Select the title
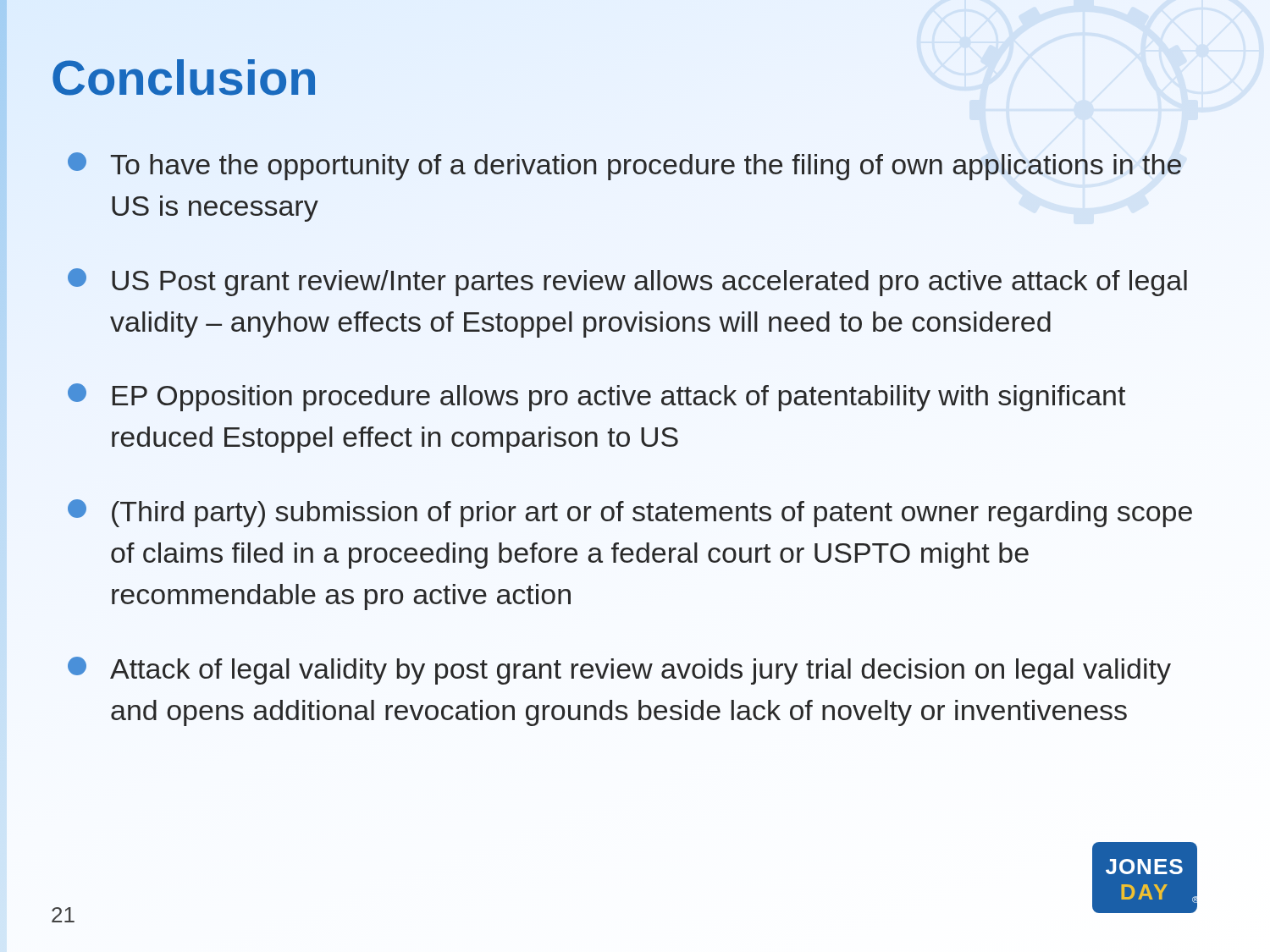This screenshot has width=1270, height=952. [184, 78]
